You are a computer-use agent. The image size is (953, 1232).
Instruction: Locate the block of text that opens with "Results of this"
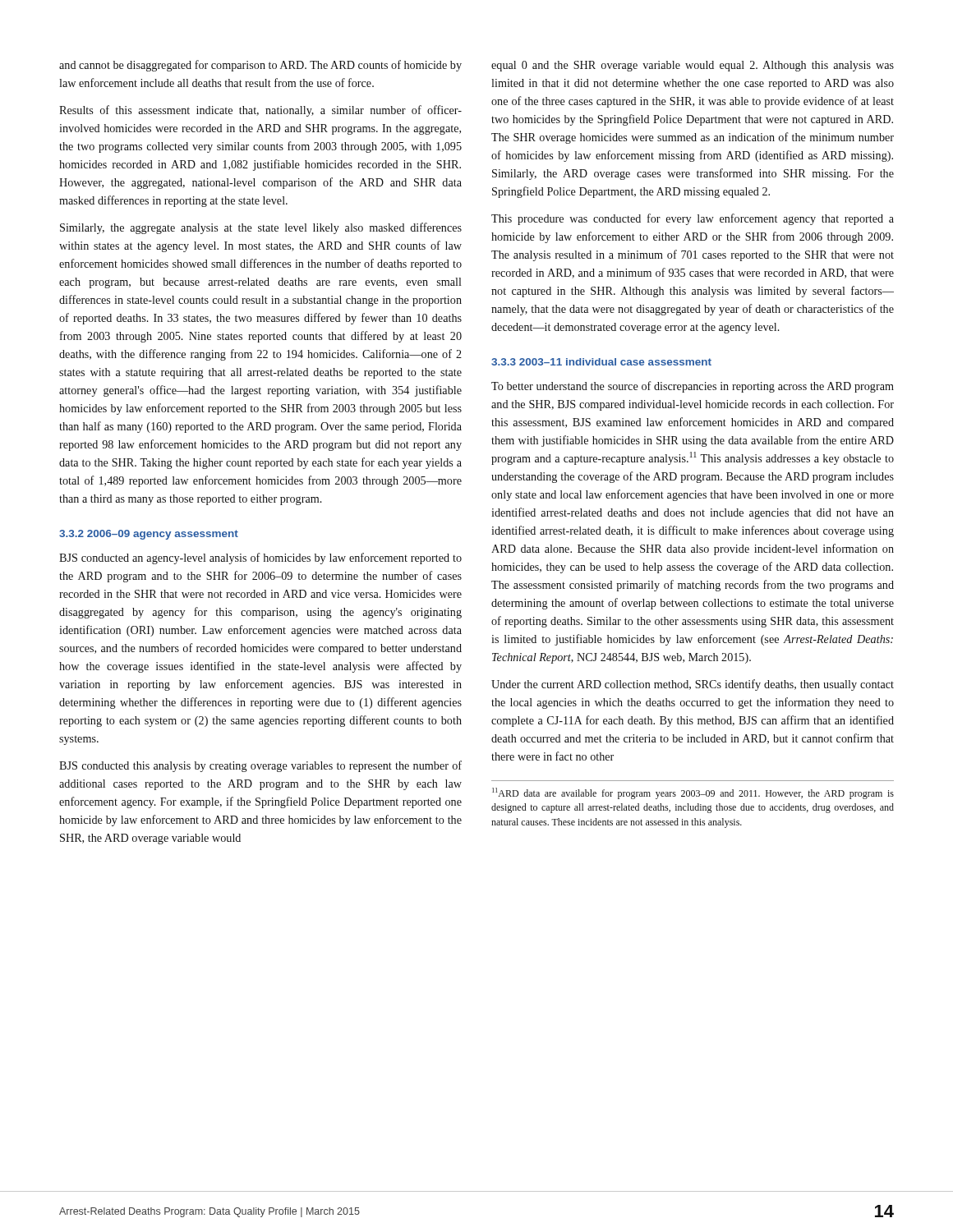[260, 155]
